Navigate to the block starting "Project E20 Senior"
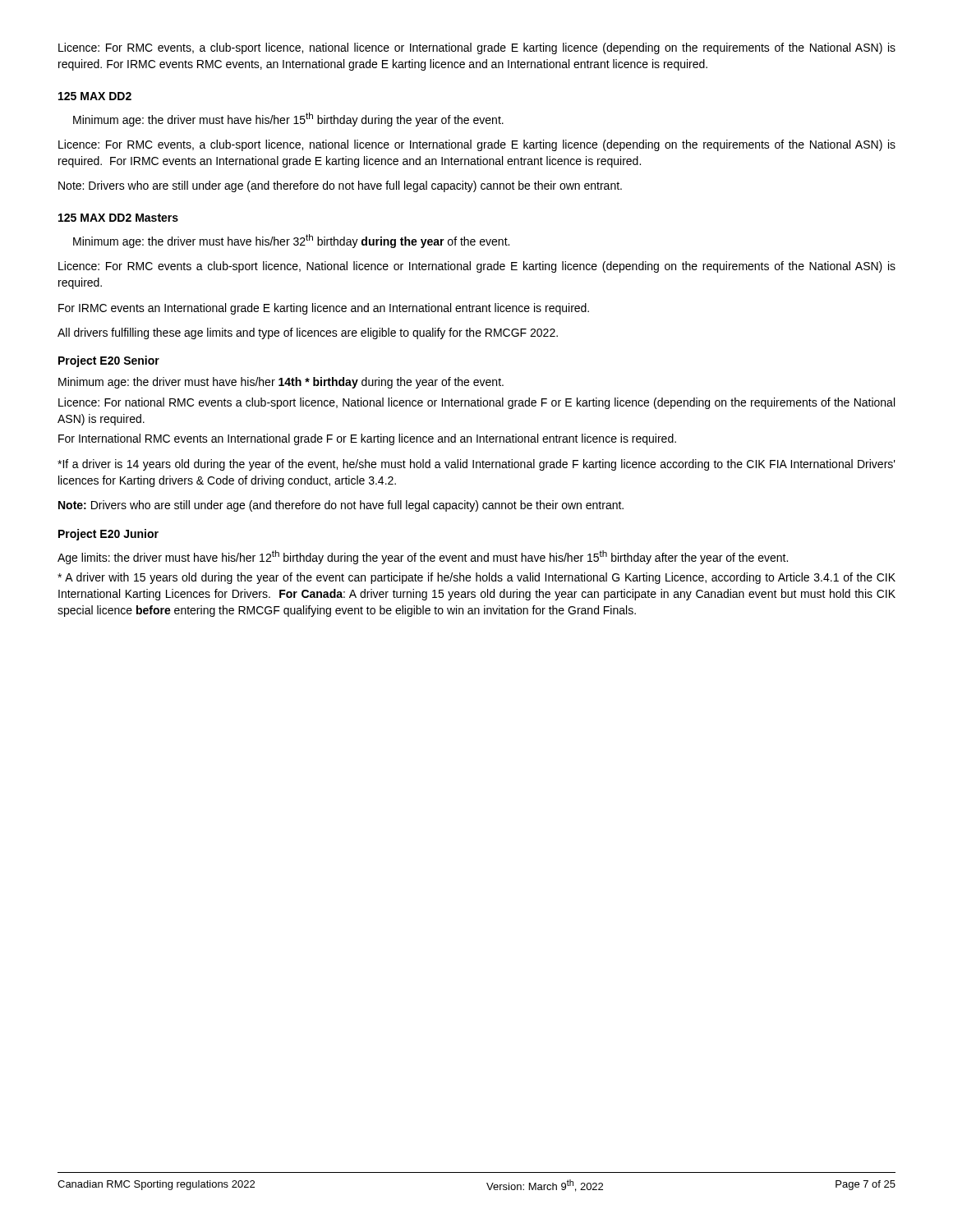The image size is (953, 1232). coord(109,361)
